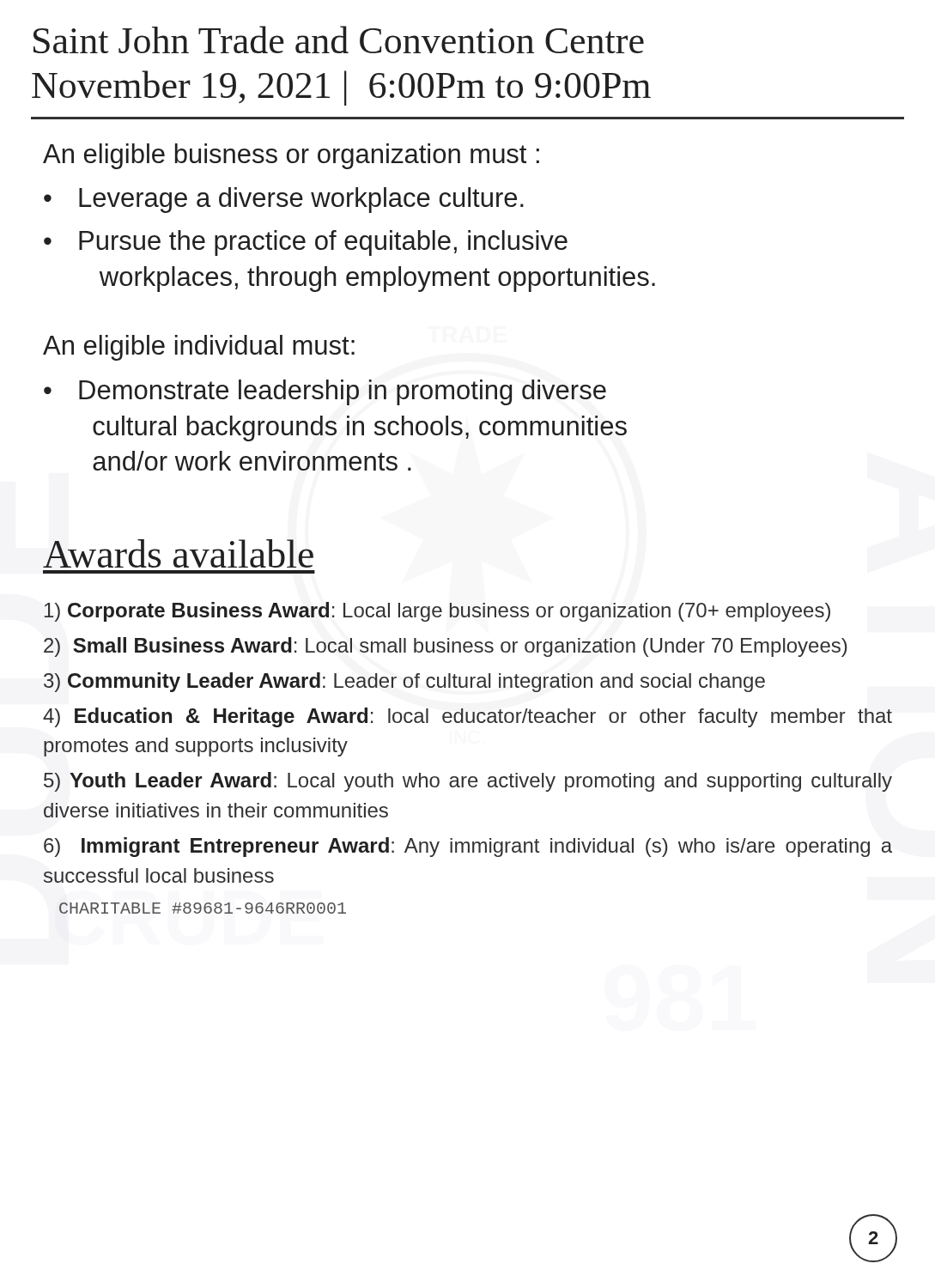Screen dimensions: 1288x935
Task: Point to the block beginning "6) Immigrant Entrepreneur Award: Any immigrant"
Action: 468,860
